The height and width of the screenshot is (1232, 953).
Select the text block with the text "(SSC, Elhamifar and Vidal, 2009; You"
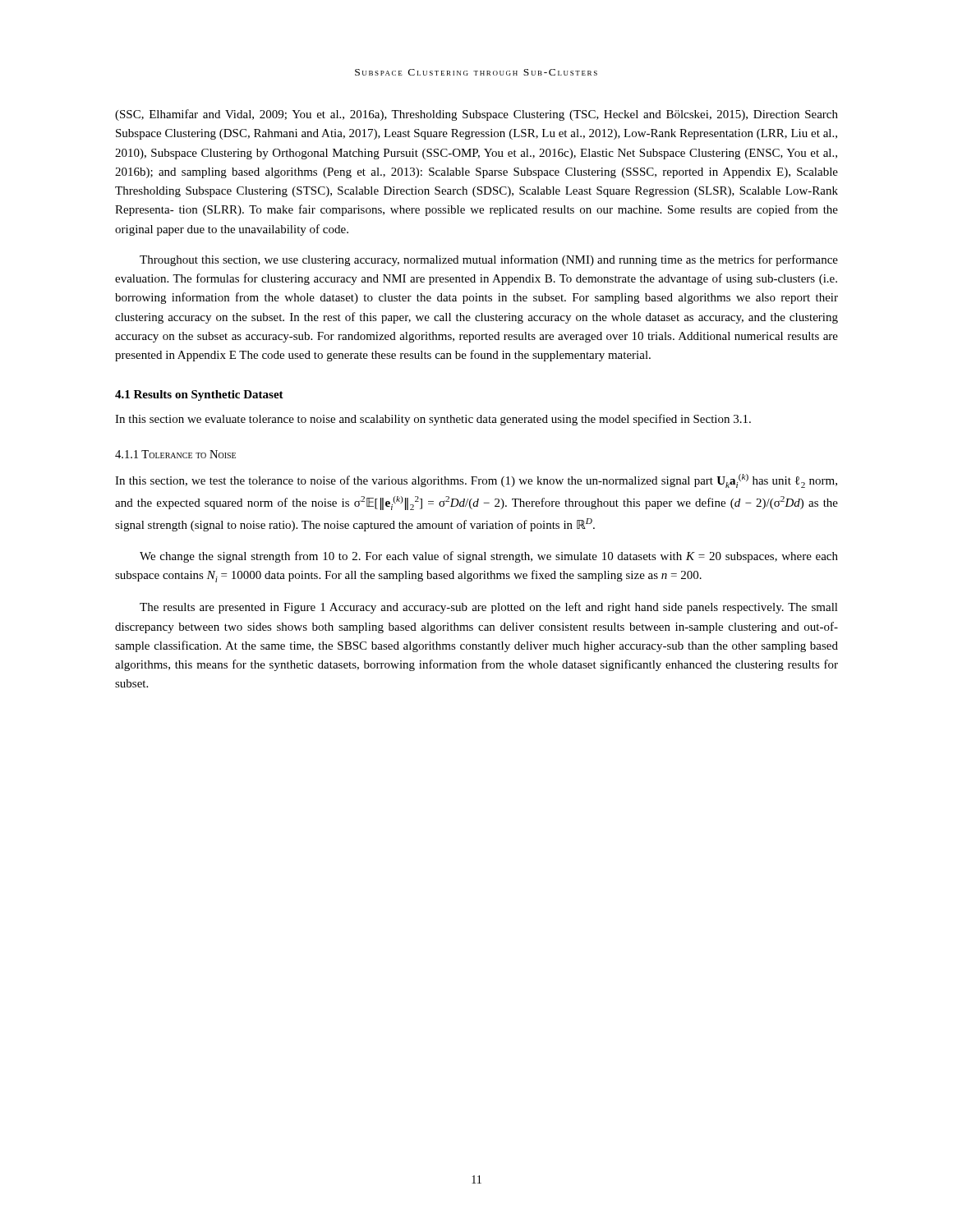coord(476,172)
